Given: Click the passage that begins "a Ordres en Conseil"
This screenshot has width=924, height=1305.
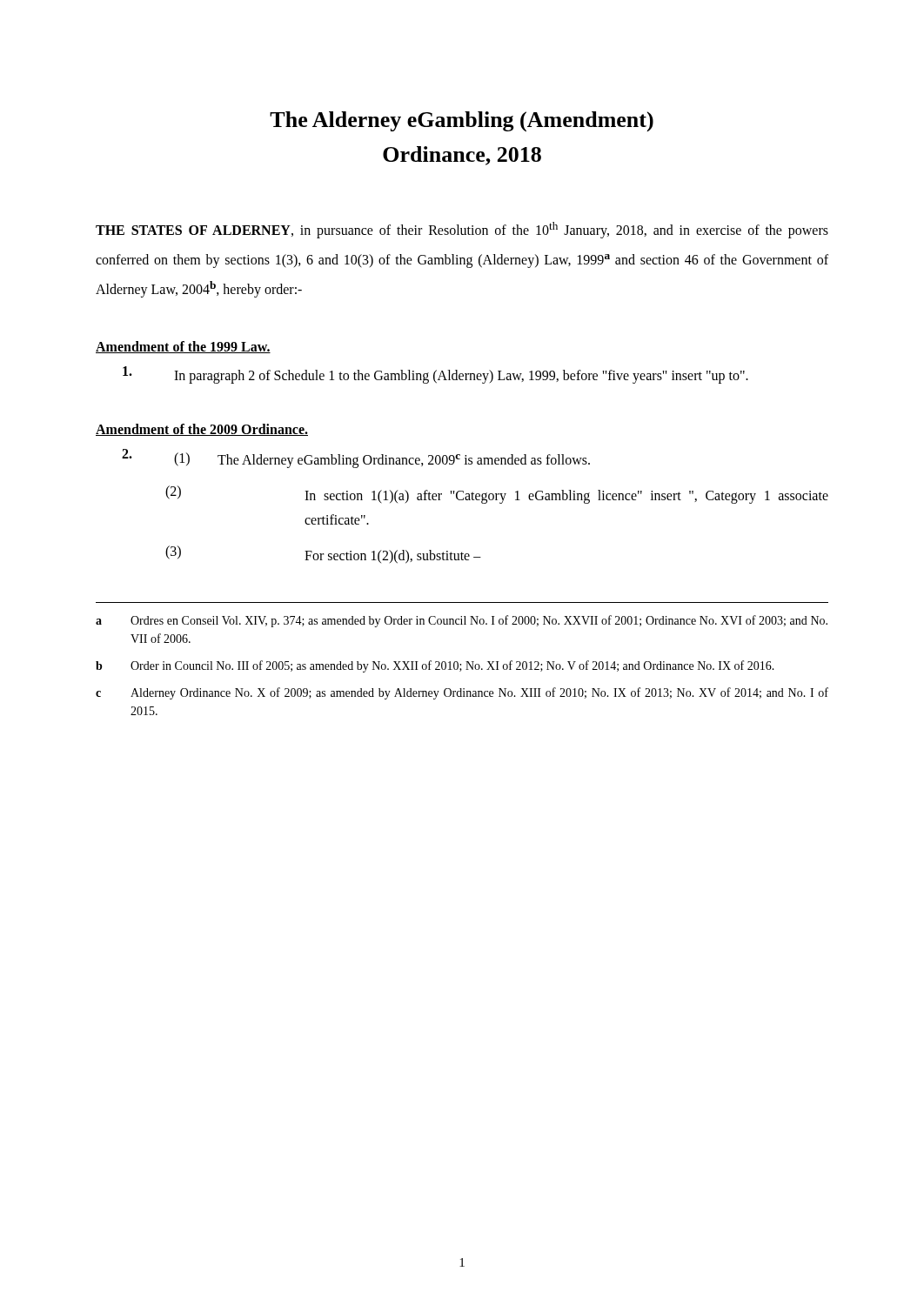Looking at the screenshot, I should tap(462, 630).
